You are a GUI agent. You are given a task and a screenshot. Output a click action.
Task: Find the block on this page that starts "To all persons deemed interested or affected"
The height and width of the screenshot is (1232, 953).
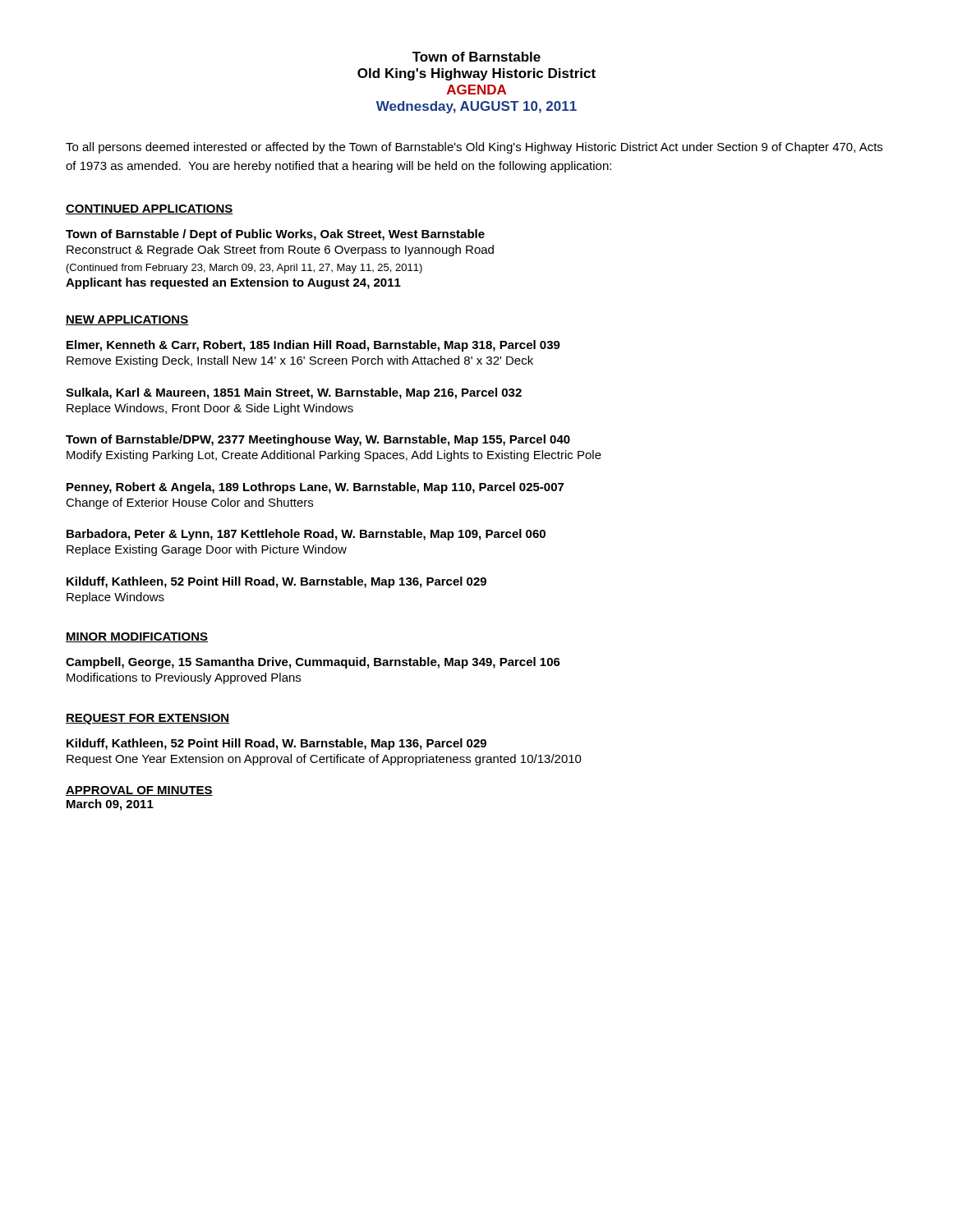click(474, 156)
